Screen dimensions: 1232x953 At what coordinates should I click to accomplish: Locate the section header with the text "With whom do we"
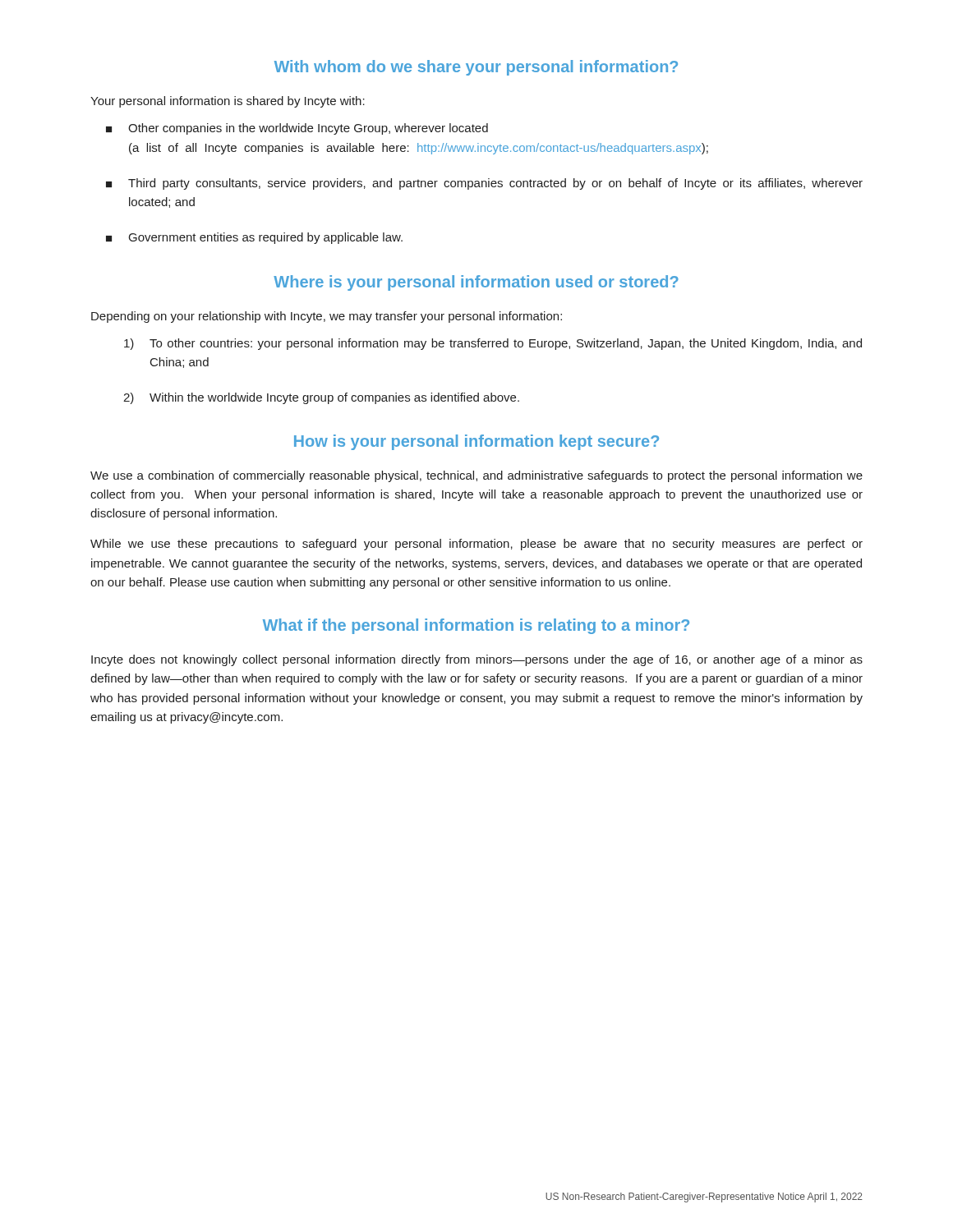(x=476, y=67)
